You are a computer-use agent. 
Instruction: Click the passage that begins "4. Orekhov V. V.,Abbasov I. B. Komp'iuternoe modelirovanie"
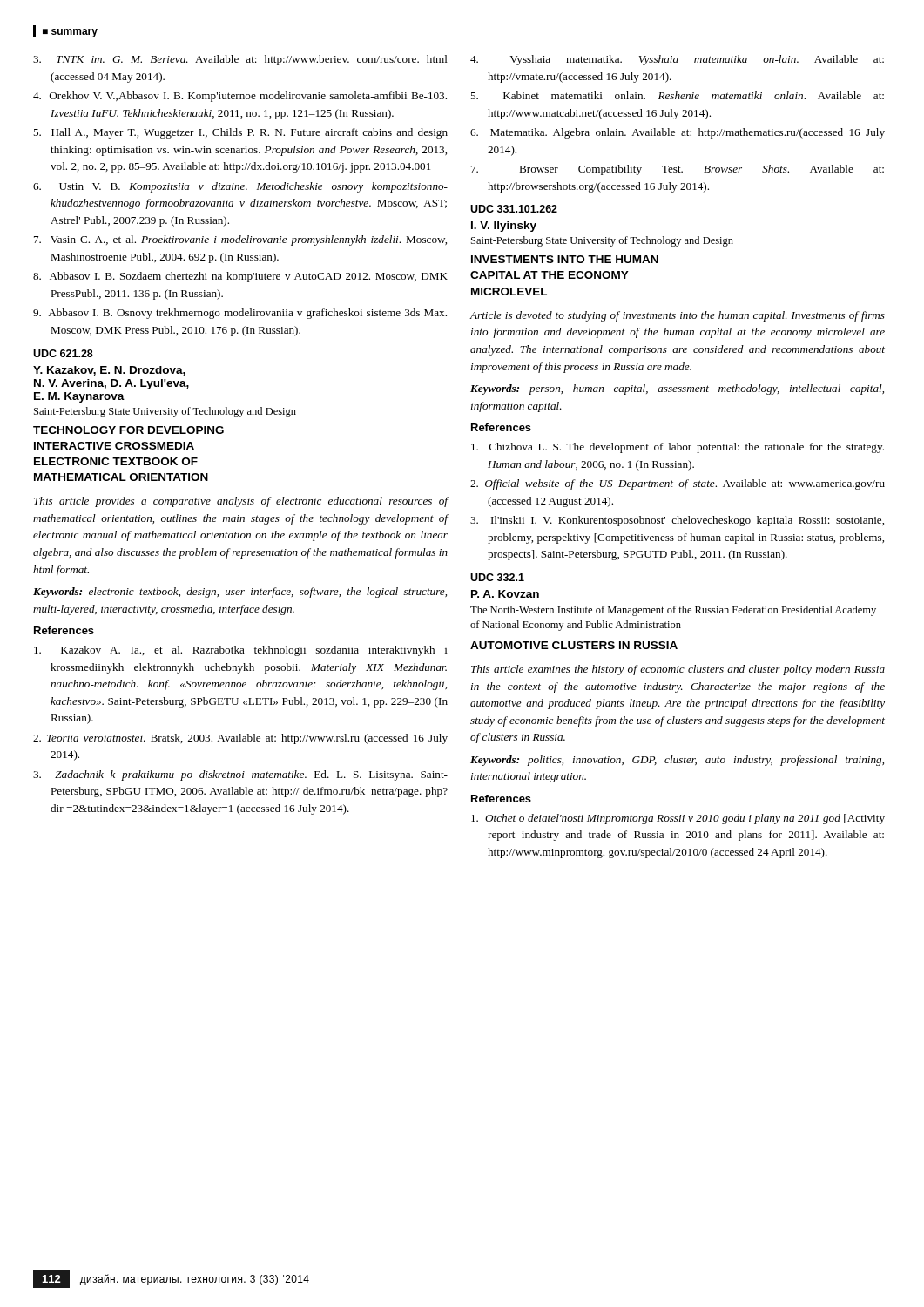click(240, 104)
